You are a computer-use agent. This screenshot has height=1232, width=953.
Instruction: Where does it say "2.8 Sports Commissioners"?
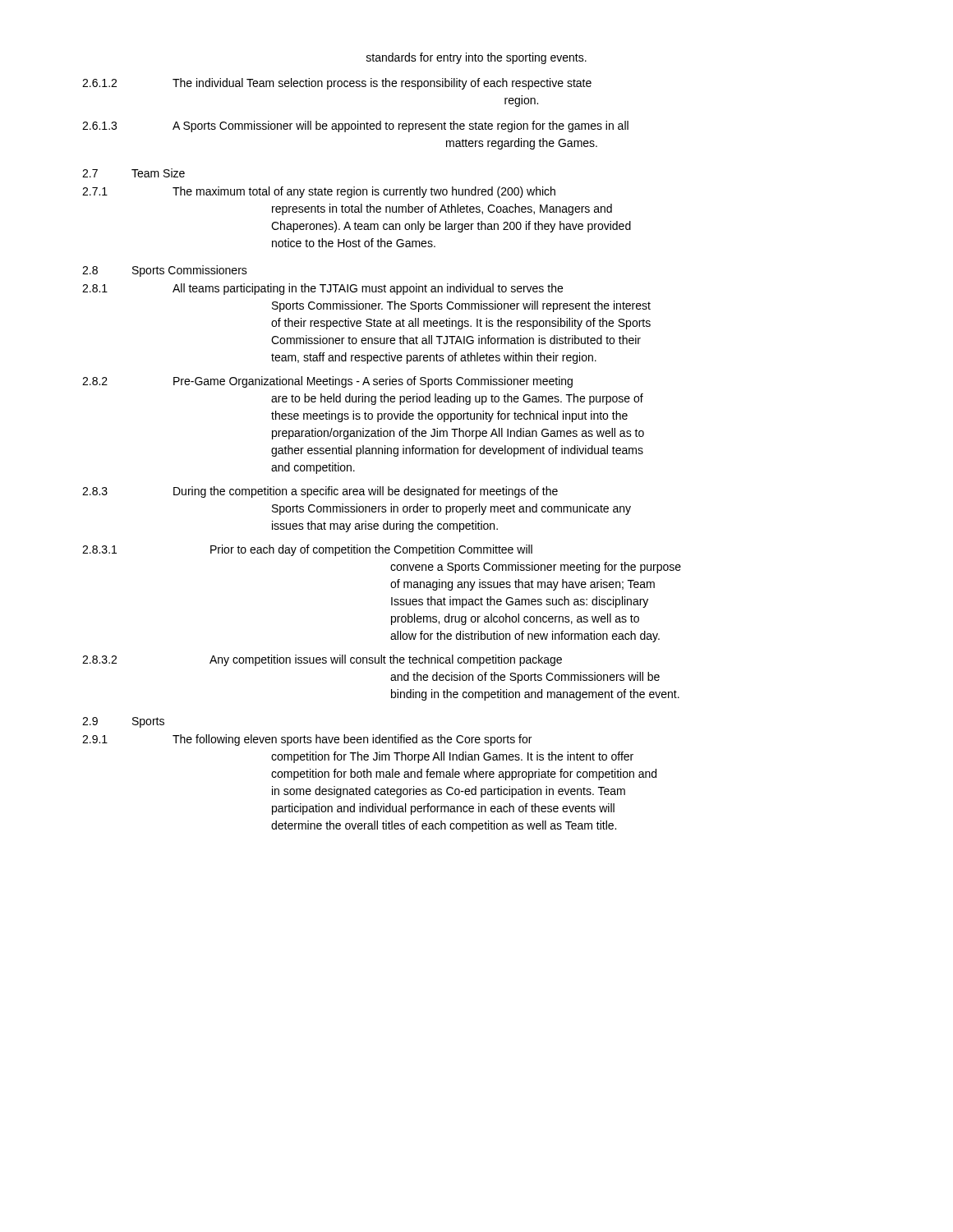click(x=165, y=270)
